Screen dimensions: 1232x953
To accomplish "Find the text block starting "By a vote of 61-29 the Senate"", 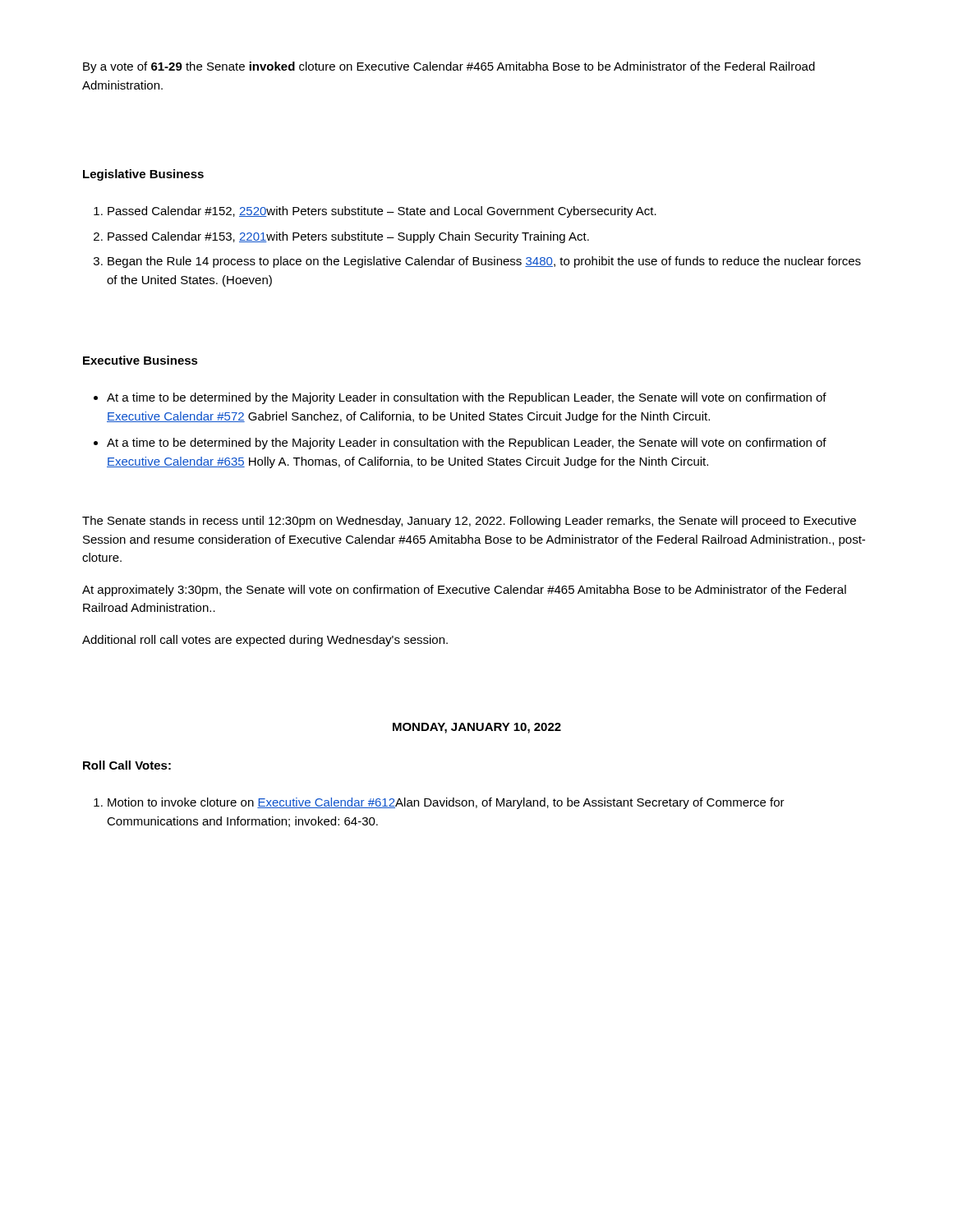I will pyautogui.click(x=449, y=75).
